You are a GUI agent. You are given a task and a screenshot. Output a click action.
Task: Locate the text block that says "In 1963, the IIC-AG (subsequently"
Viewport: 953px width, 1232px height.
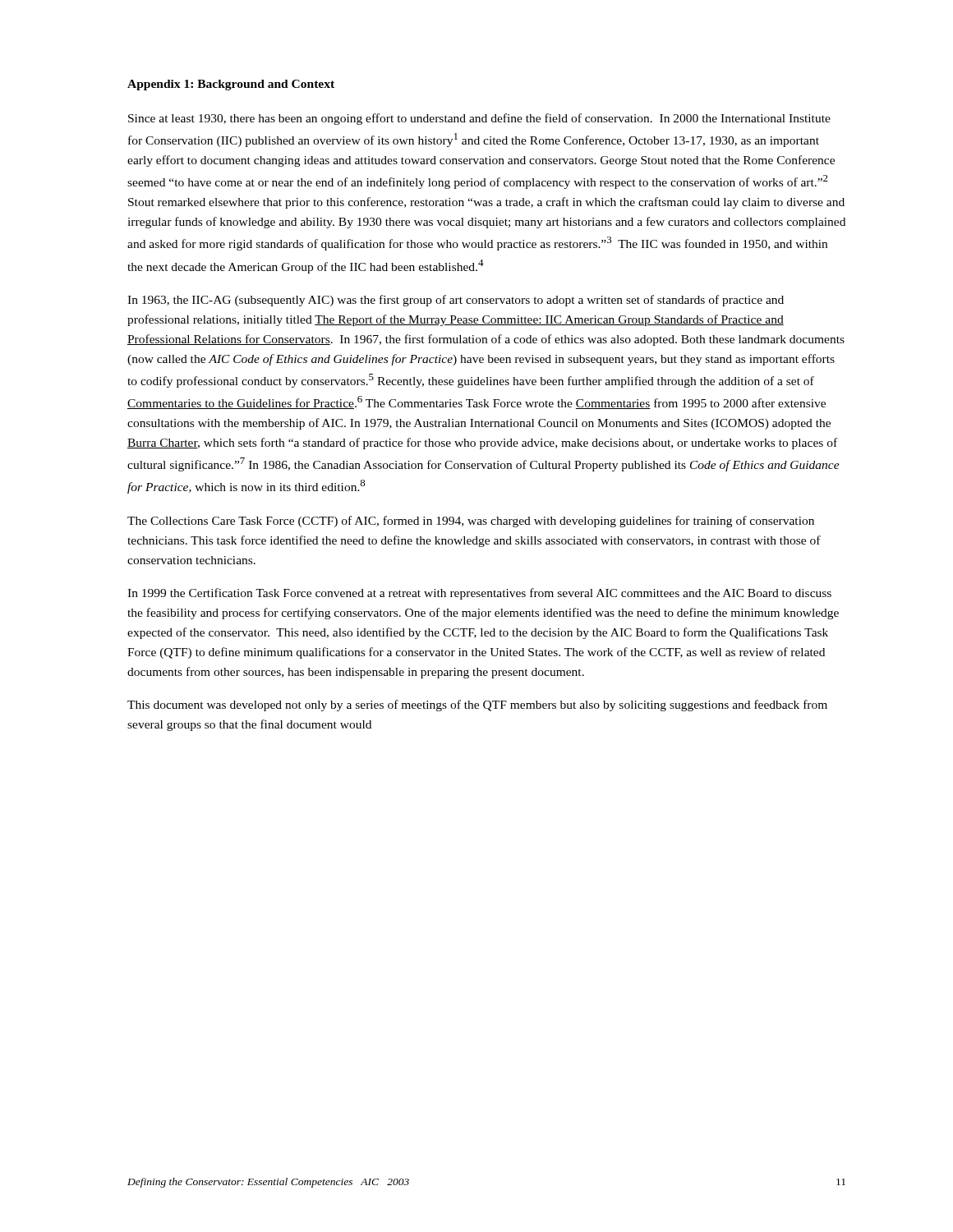(x=486, y=393)
